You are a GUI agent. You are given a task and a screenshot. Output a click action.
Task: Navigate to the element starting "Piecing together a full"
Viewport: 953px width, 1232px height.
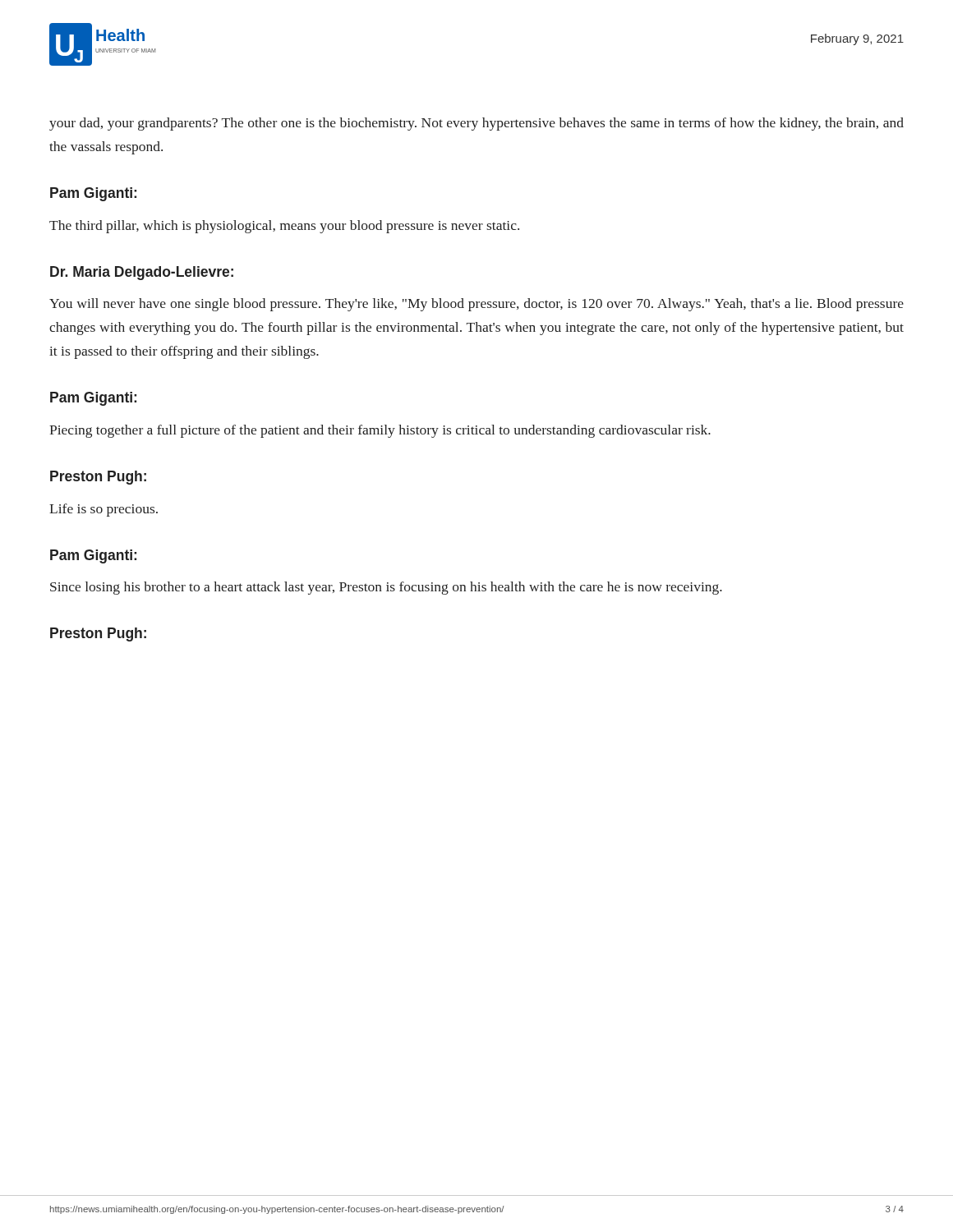pyautogui.click(x=380, y=429)
